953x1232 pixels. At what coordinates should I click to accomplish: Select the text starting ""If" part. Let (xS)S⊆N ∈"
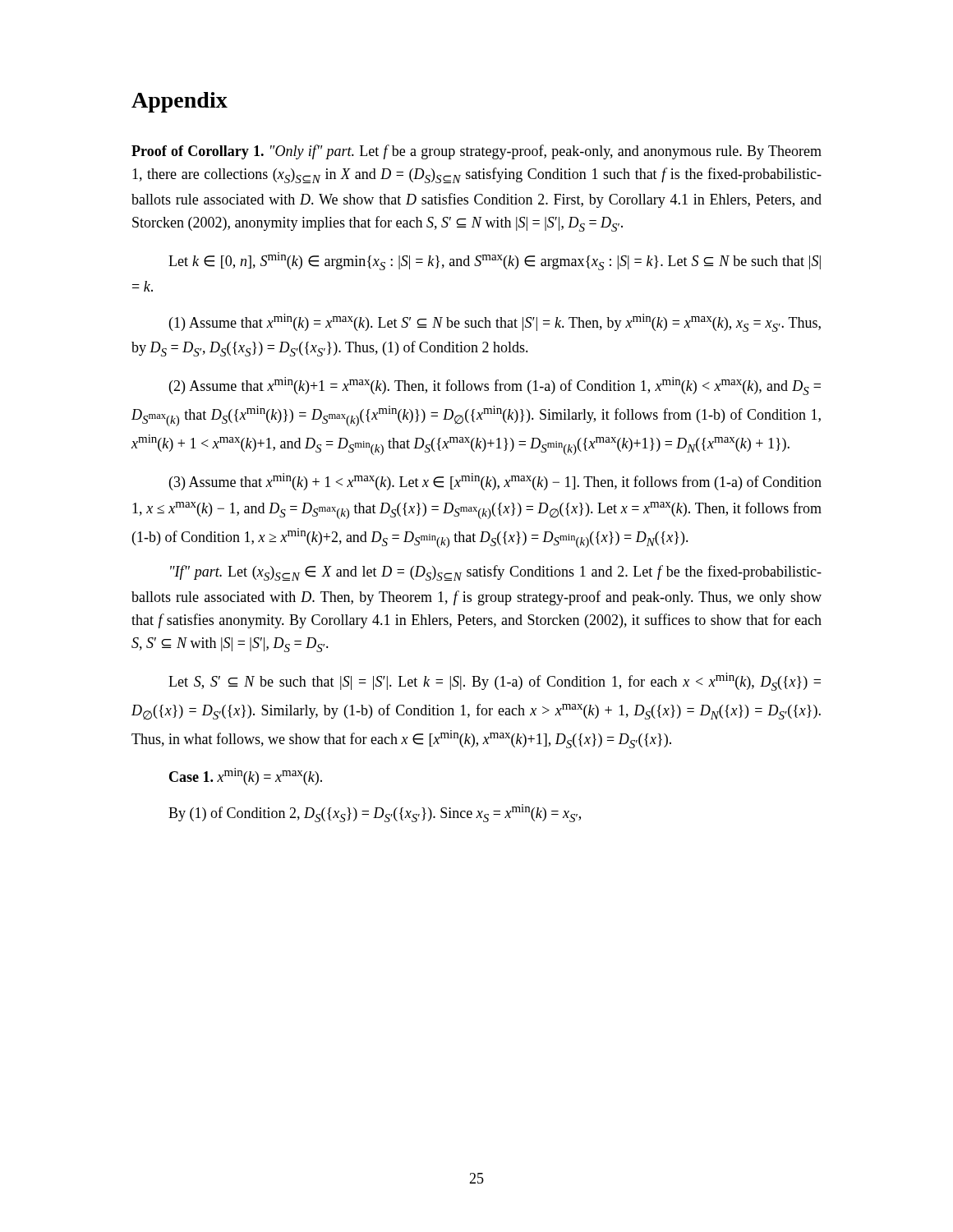click(476, 610)
